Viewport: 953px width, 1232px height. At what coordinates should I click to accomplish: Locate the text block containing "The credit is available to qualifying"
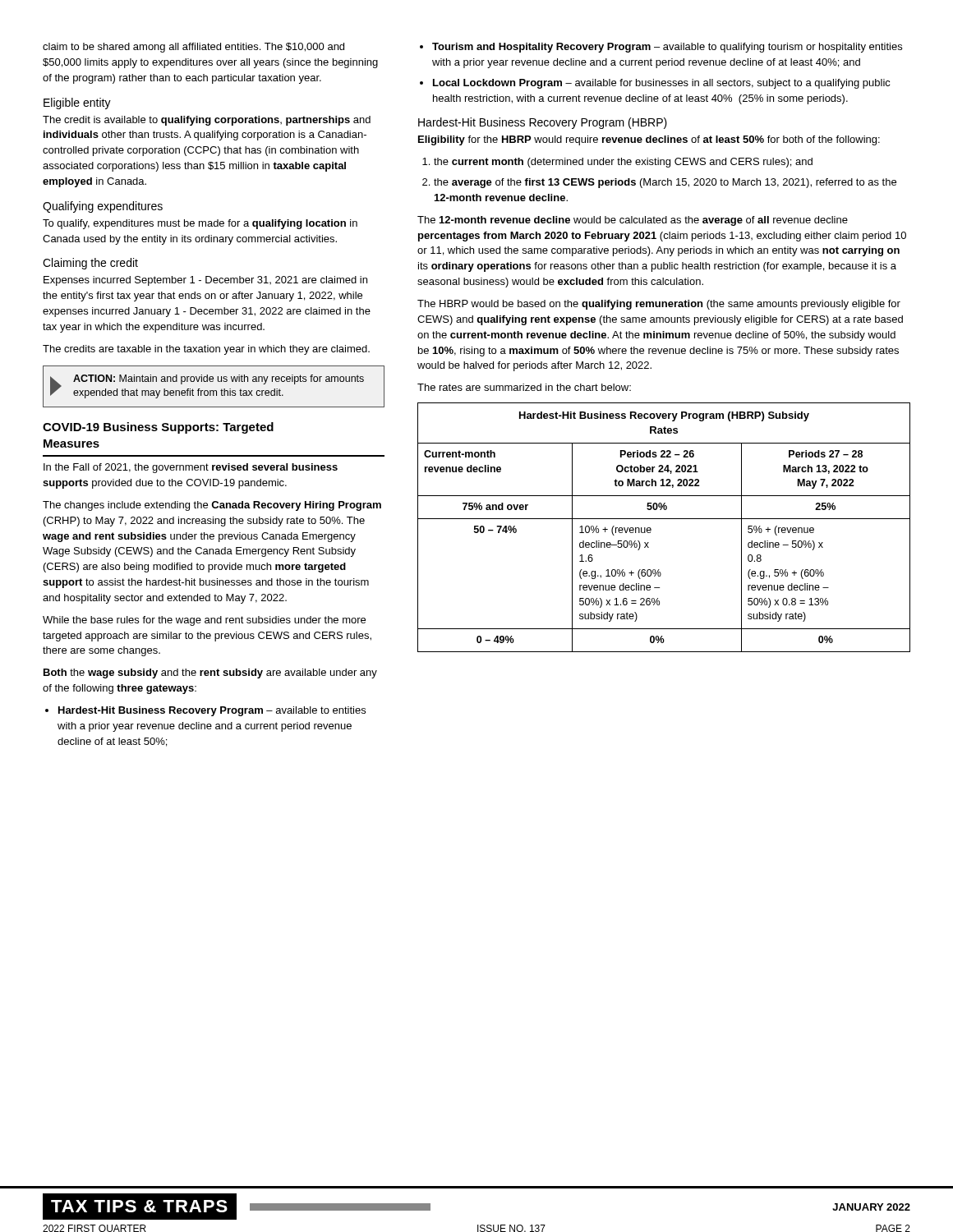click(214, 151)
